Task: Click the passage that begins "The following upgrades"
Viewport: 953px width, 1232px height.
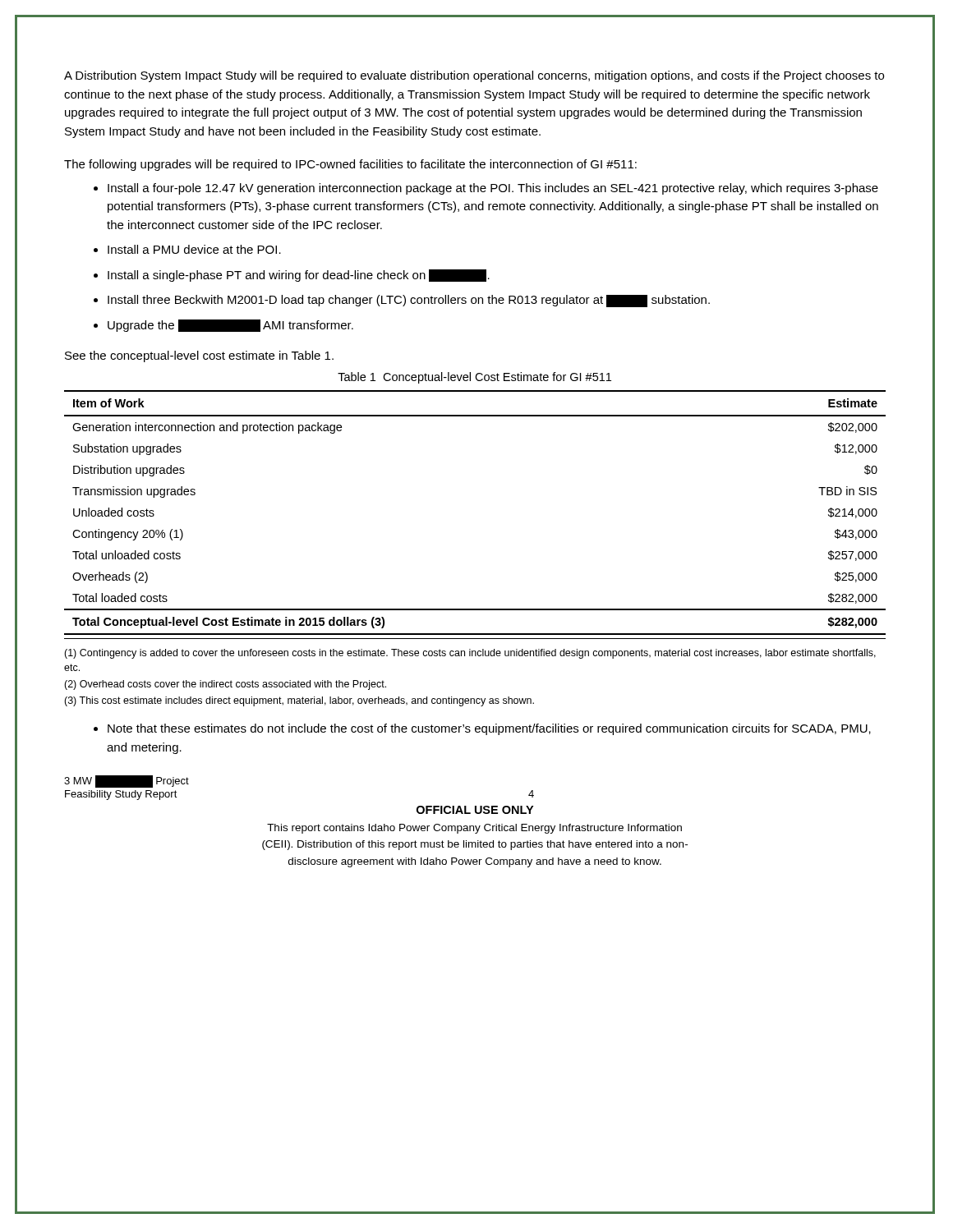Action: pyautogui.click(x=475, y=164)
